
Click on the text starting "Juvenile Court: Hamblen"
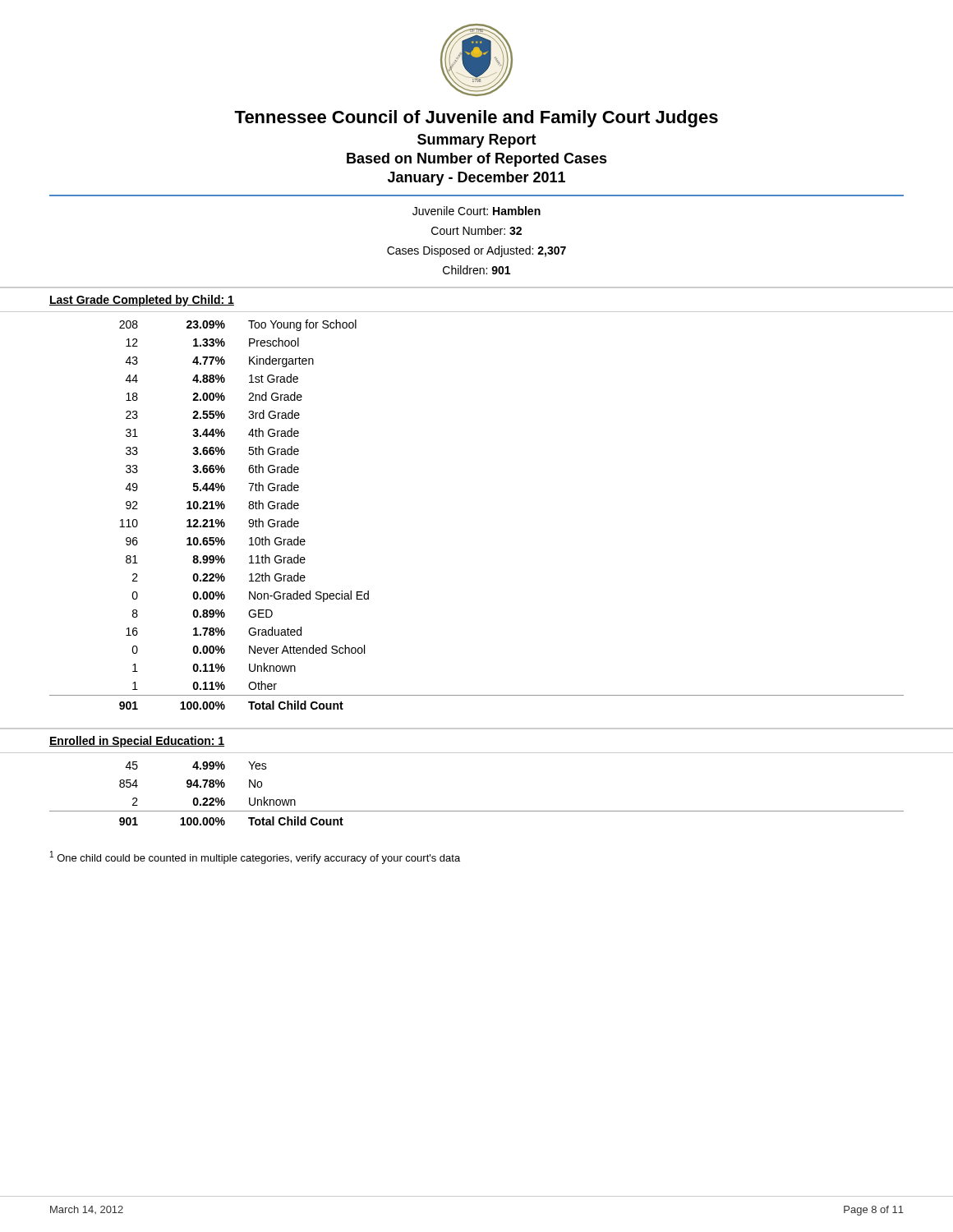[x=476, y=211]
